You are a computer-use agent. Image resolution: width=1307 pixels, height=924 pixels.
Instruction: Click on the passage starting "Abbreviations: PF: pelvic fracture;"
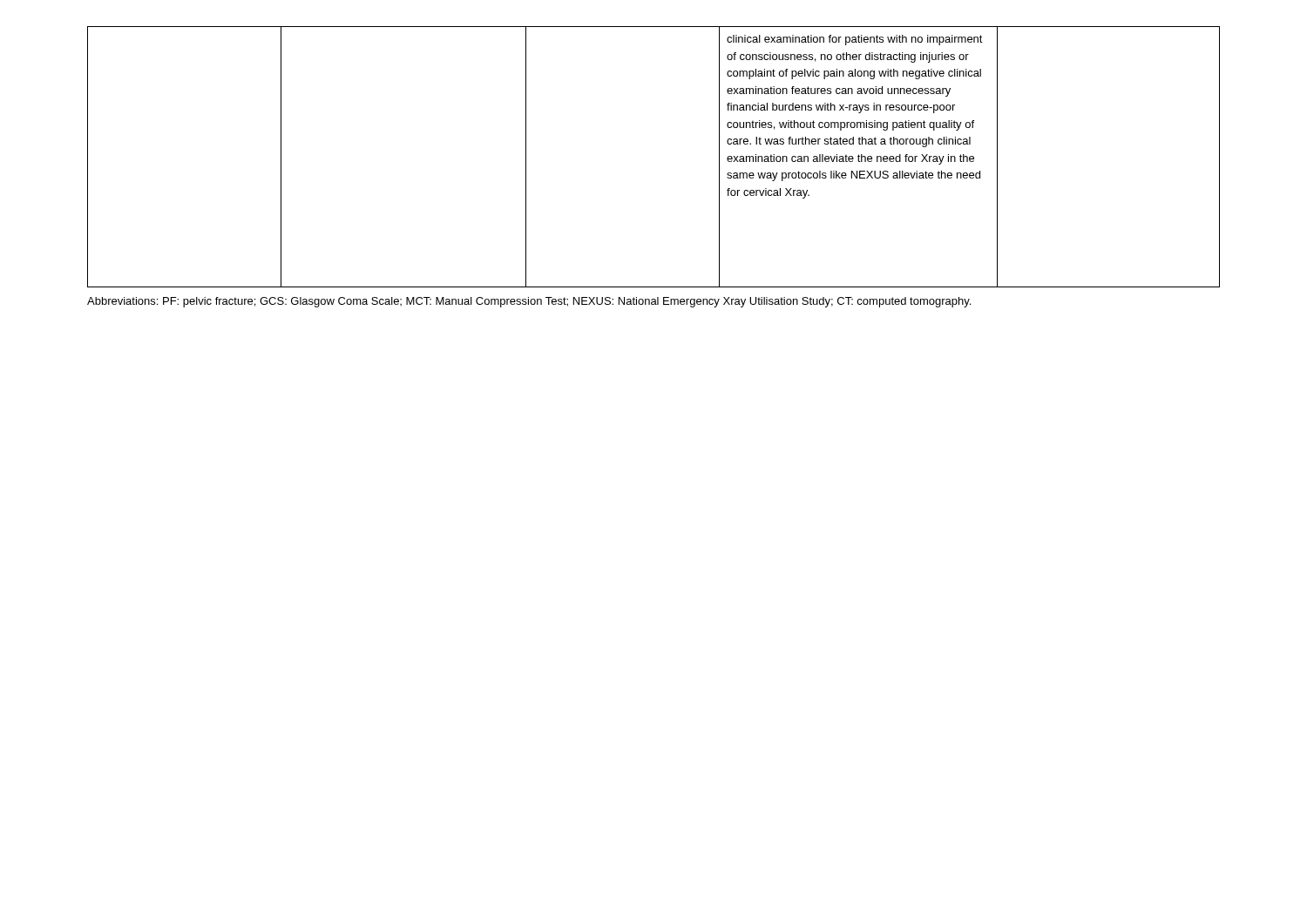(654, 301)
